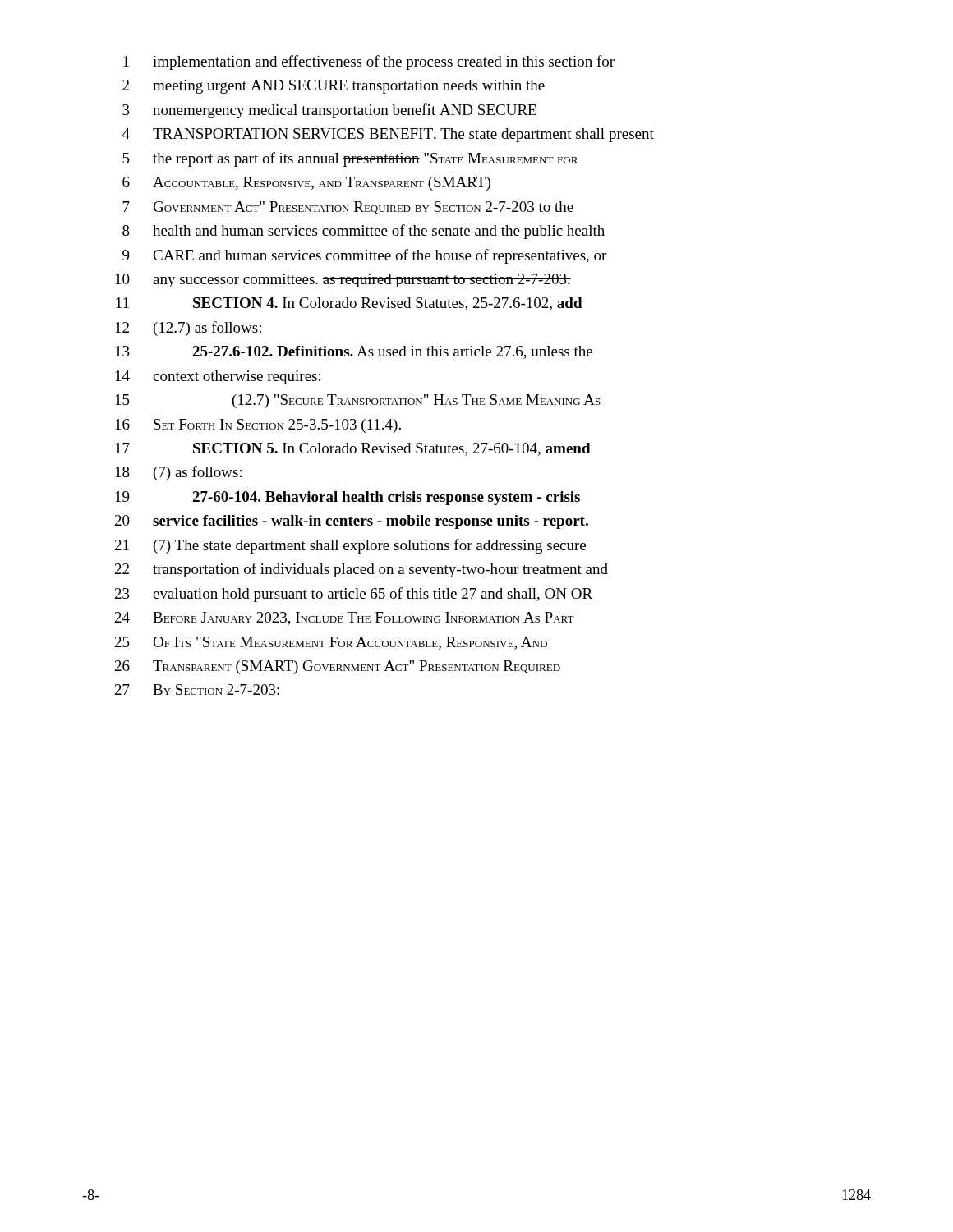Locate the list item that says "5 the report as part of its"
953x1232 pixels.
coord(485,158)
